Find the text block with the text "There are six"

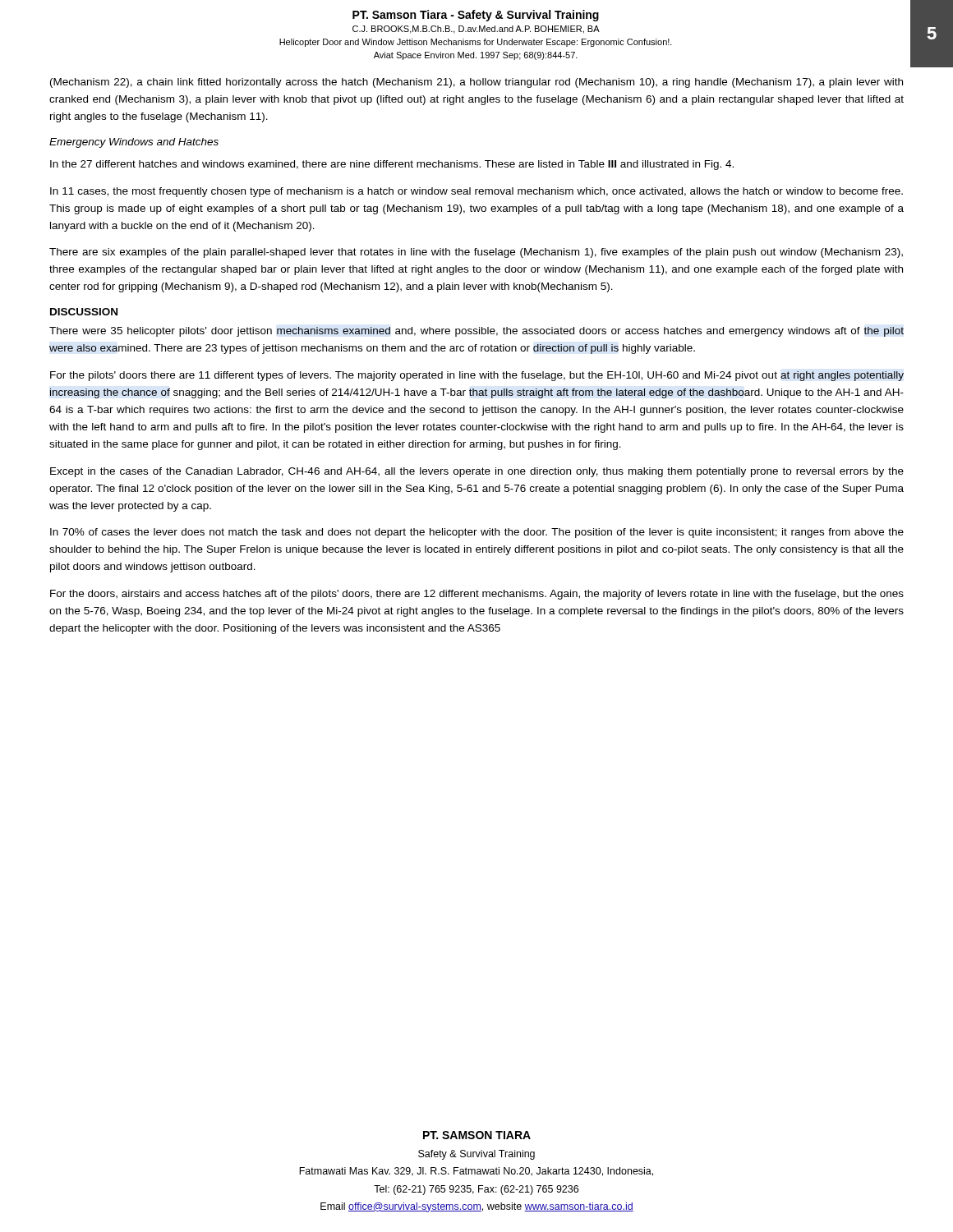pos(476,269)
